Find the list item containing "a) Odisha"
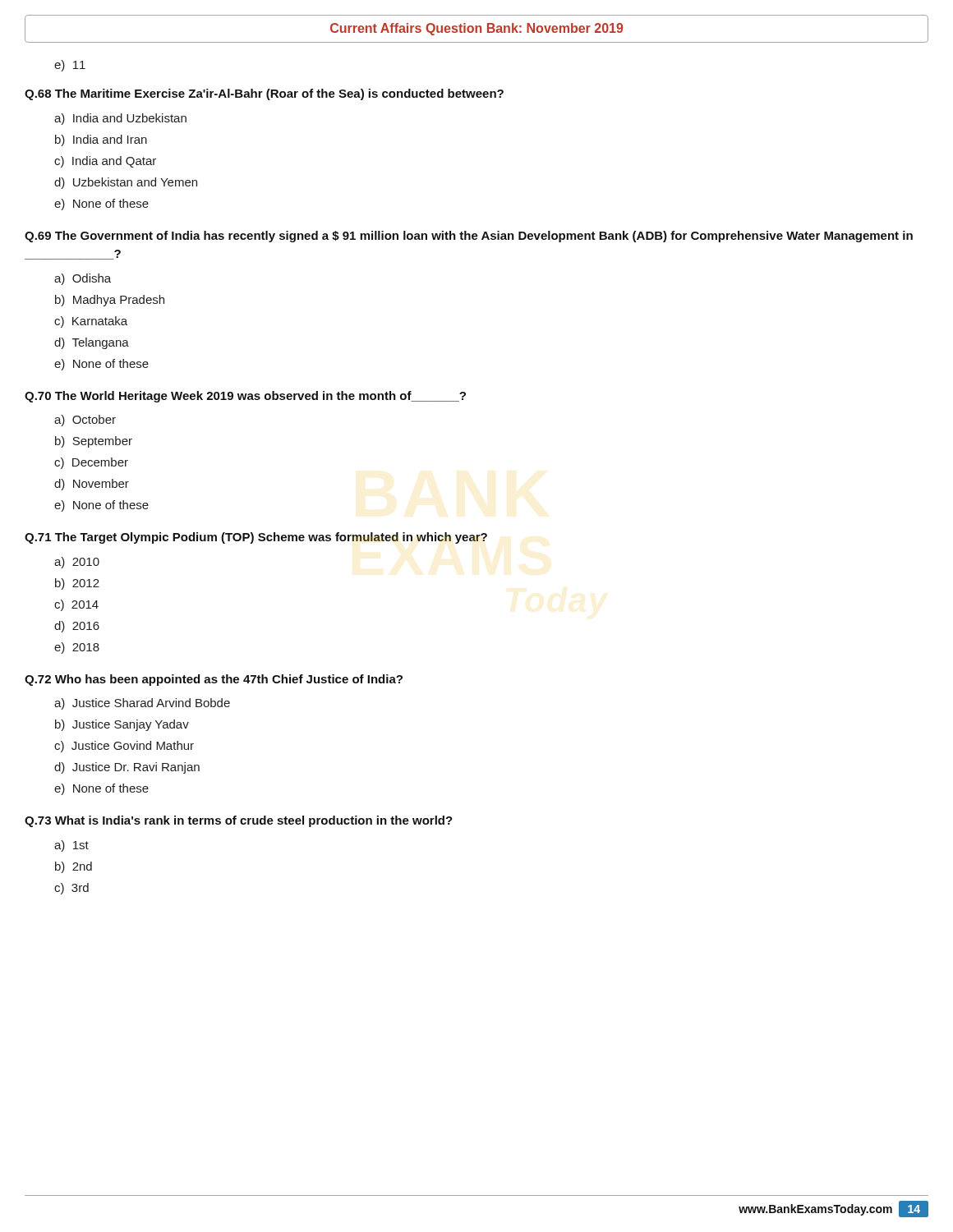 [83, 278]
